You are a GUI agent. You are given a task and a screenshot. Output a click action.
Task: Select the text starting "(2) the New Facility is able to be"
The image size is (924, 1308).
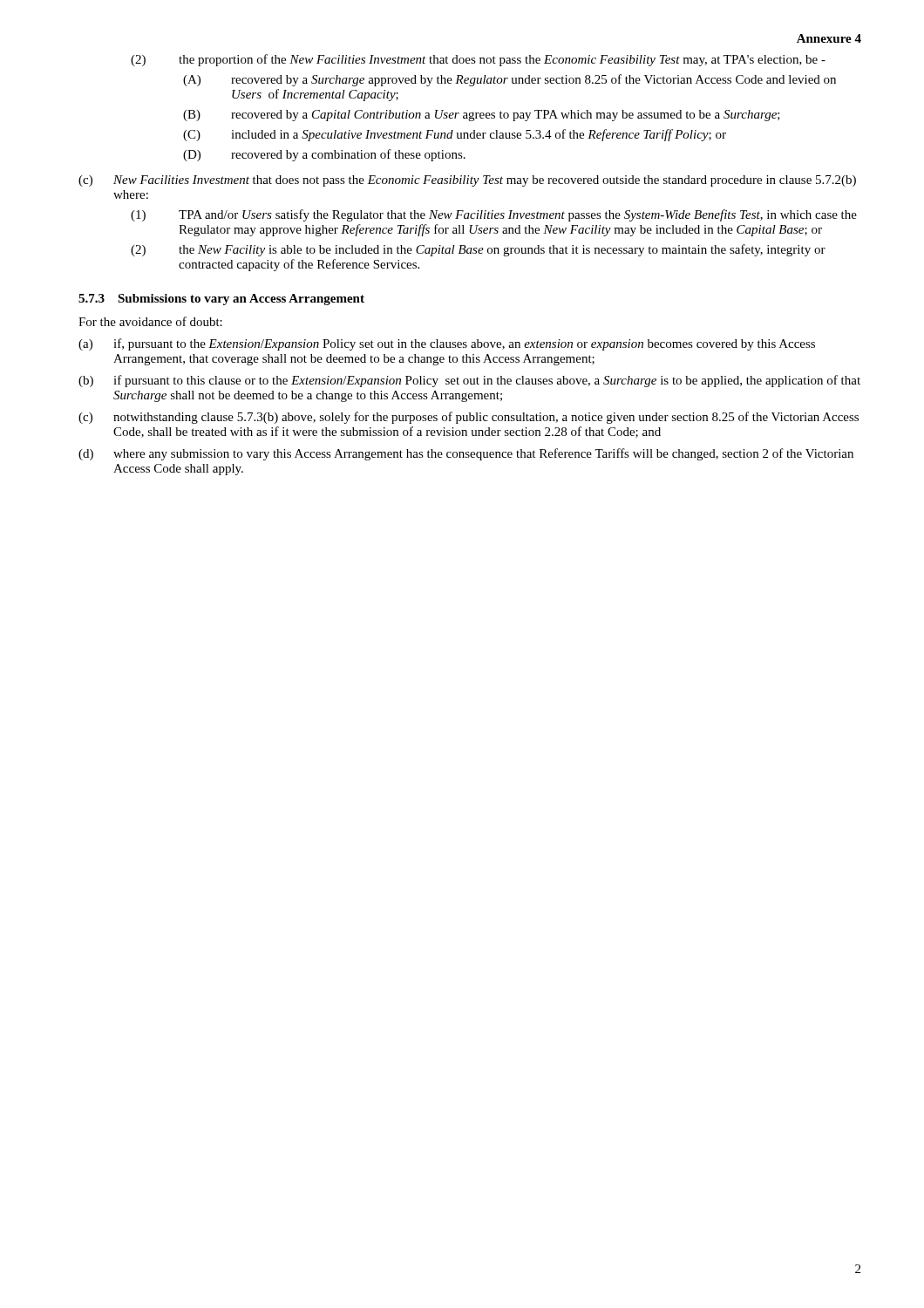click(496, 257)
